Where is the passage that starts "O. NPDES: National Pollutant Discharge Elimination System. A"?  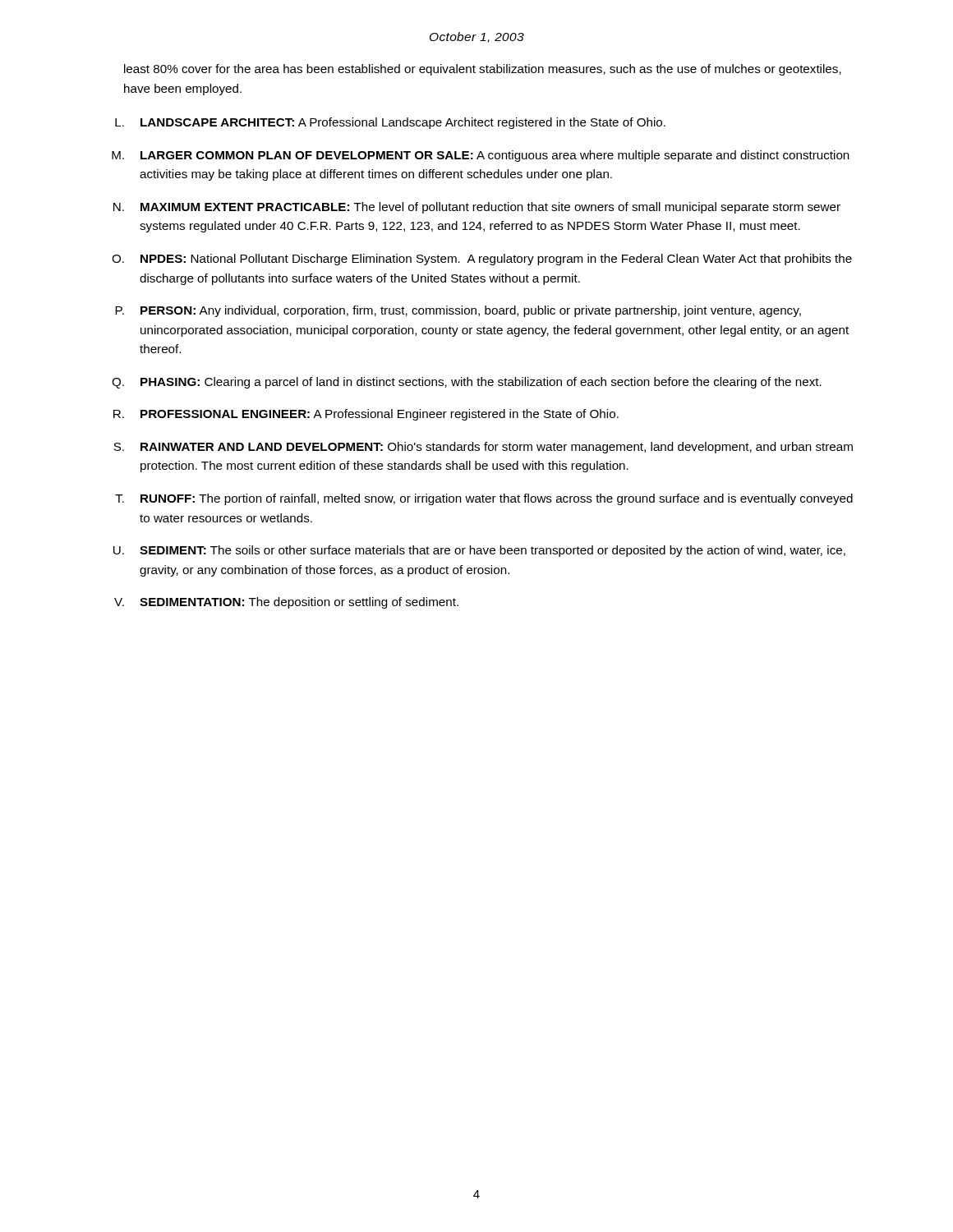click(x=472, y=268)
